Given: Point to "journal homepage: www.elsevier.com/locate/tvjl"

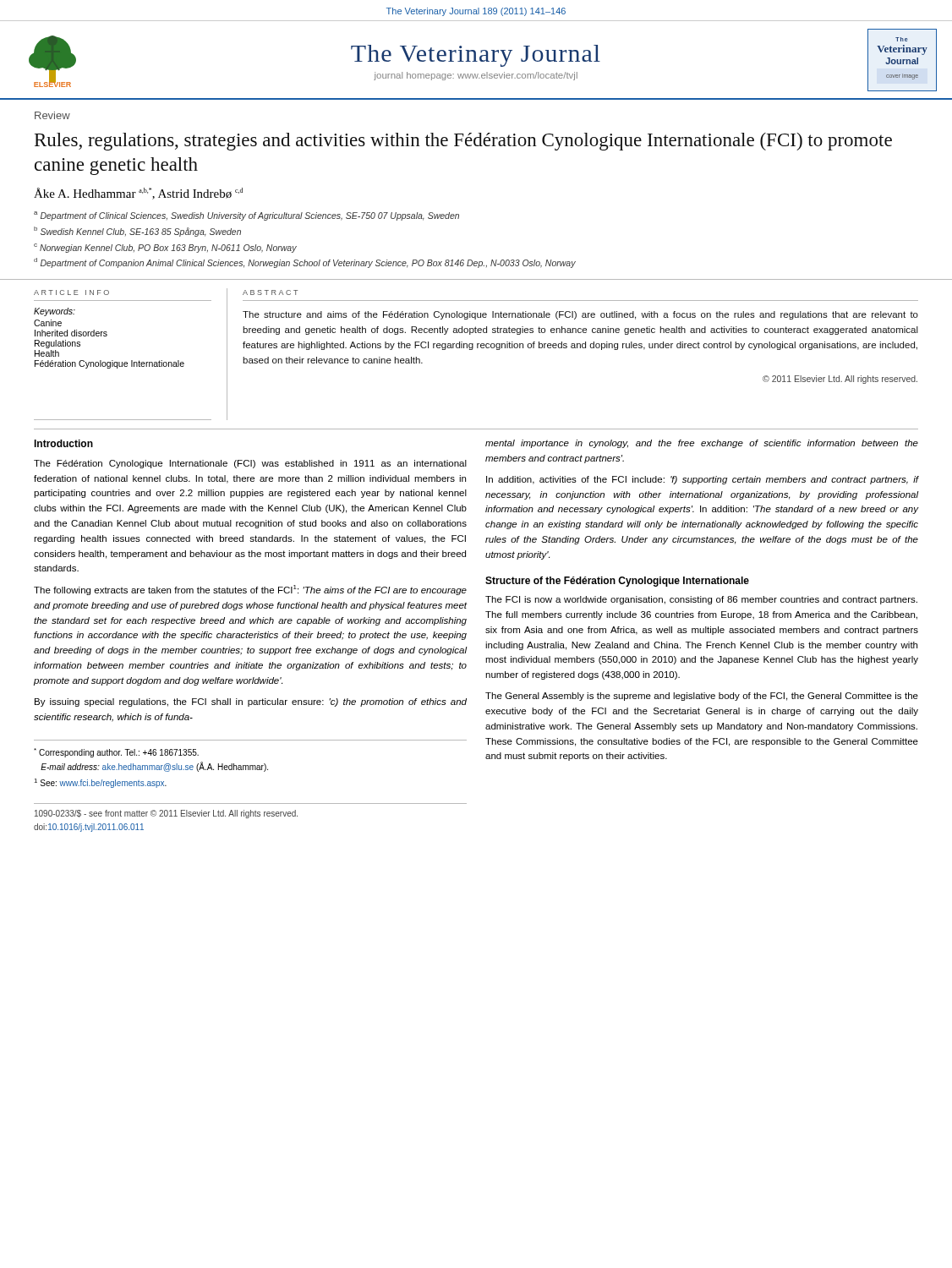Looking at the screenshot, I should coord(476,75).
